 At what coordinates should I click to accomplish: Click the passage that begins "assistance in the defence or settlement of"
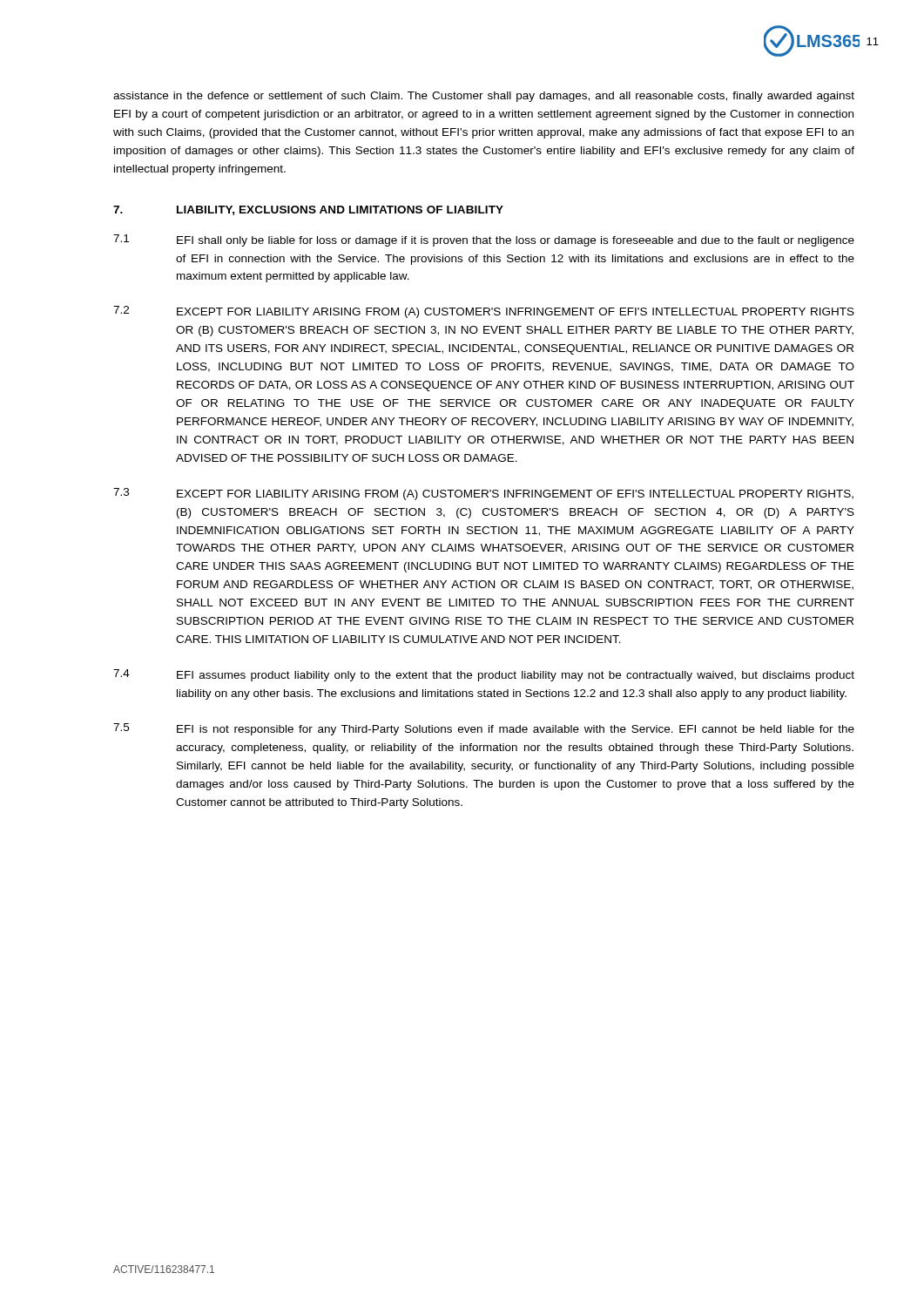(x=484, y=132)
